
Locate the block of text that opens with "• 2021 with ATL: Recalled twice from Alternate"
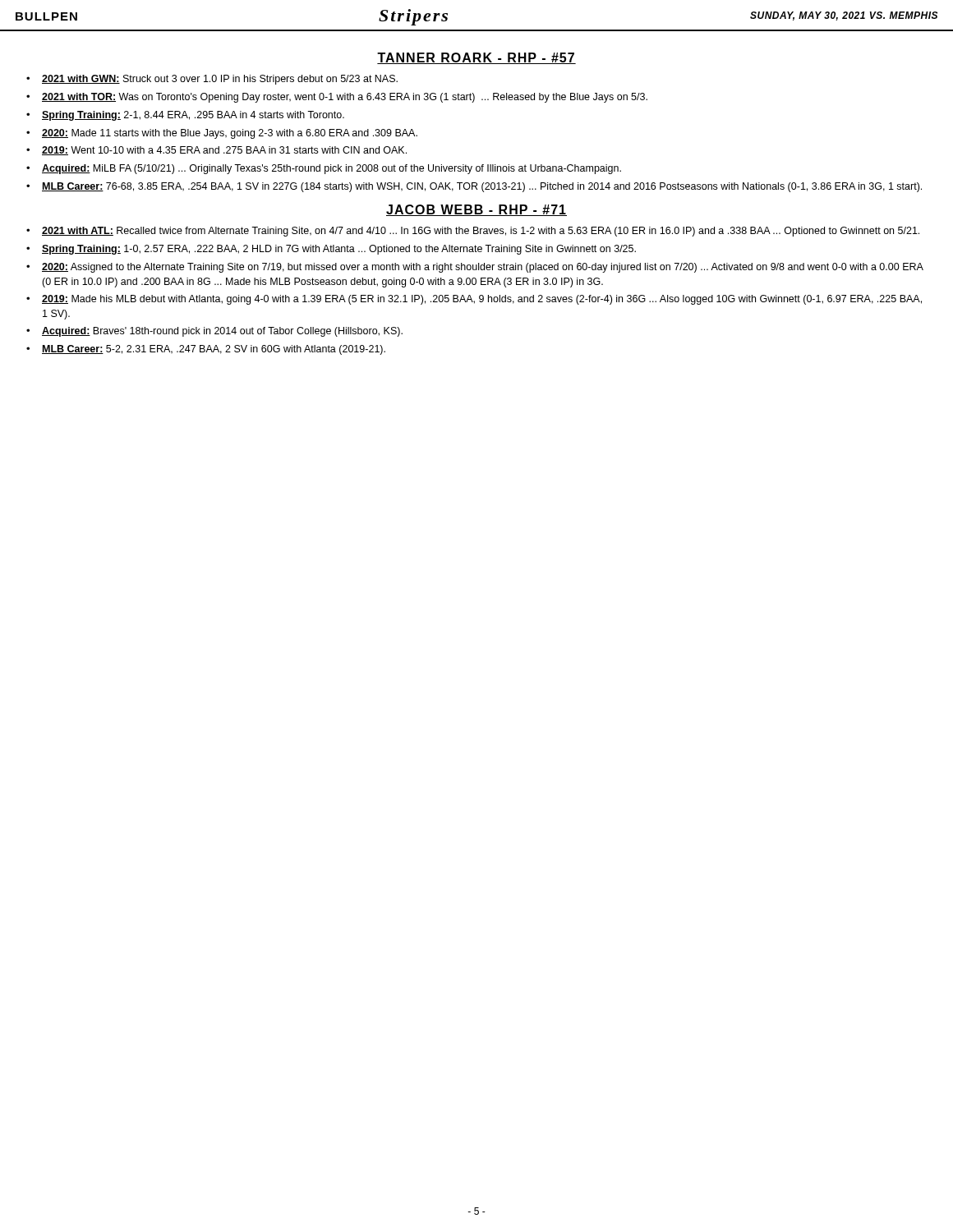pyautogui.click(x=476, y=231)
